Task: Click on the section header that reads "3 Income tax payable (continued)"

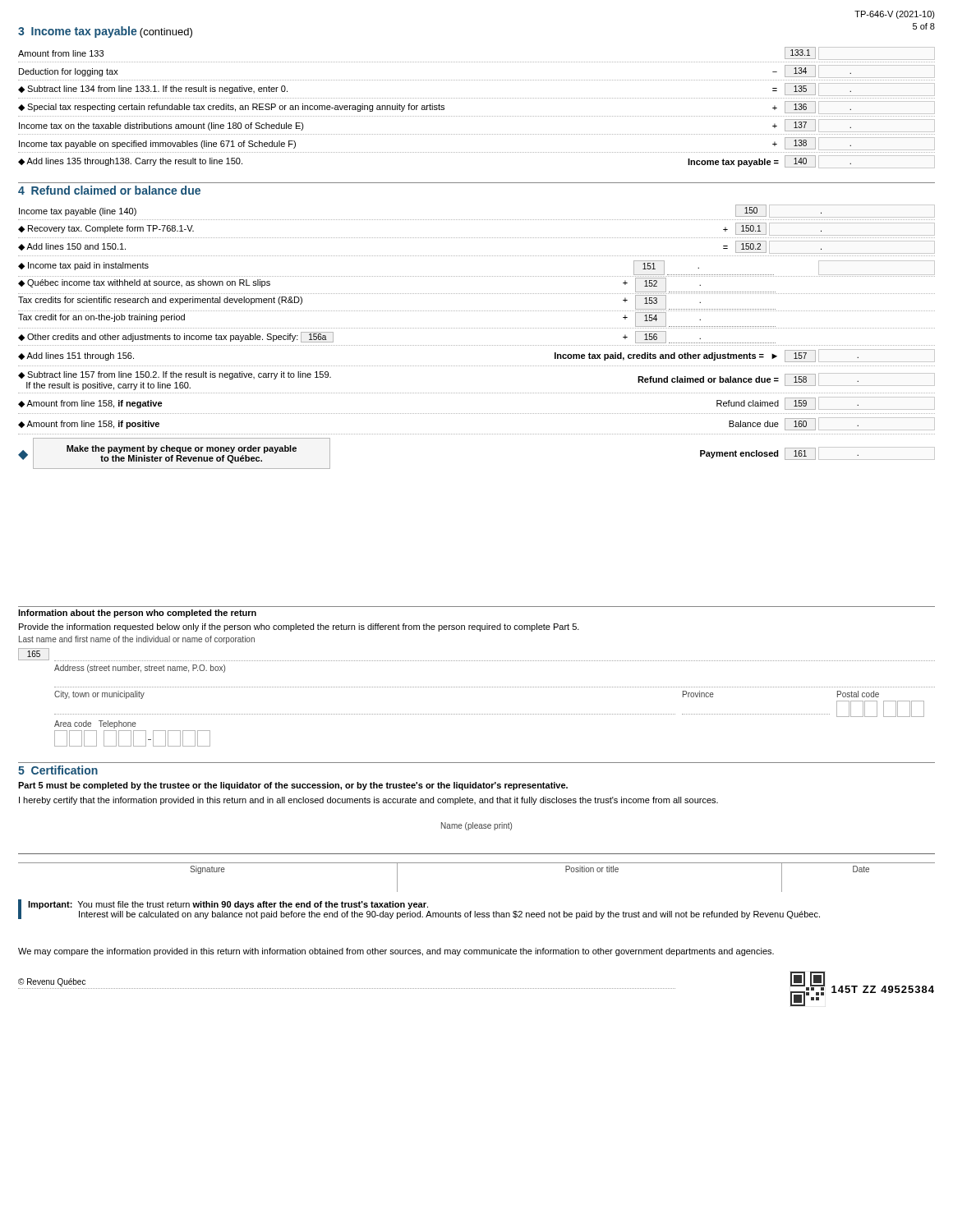Action: tap(106, 31)
